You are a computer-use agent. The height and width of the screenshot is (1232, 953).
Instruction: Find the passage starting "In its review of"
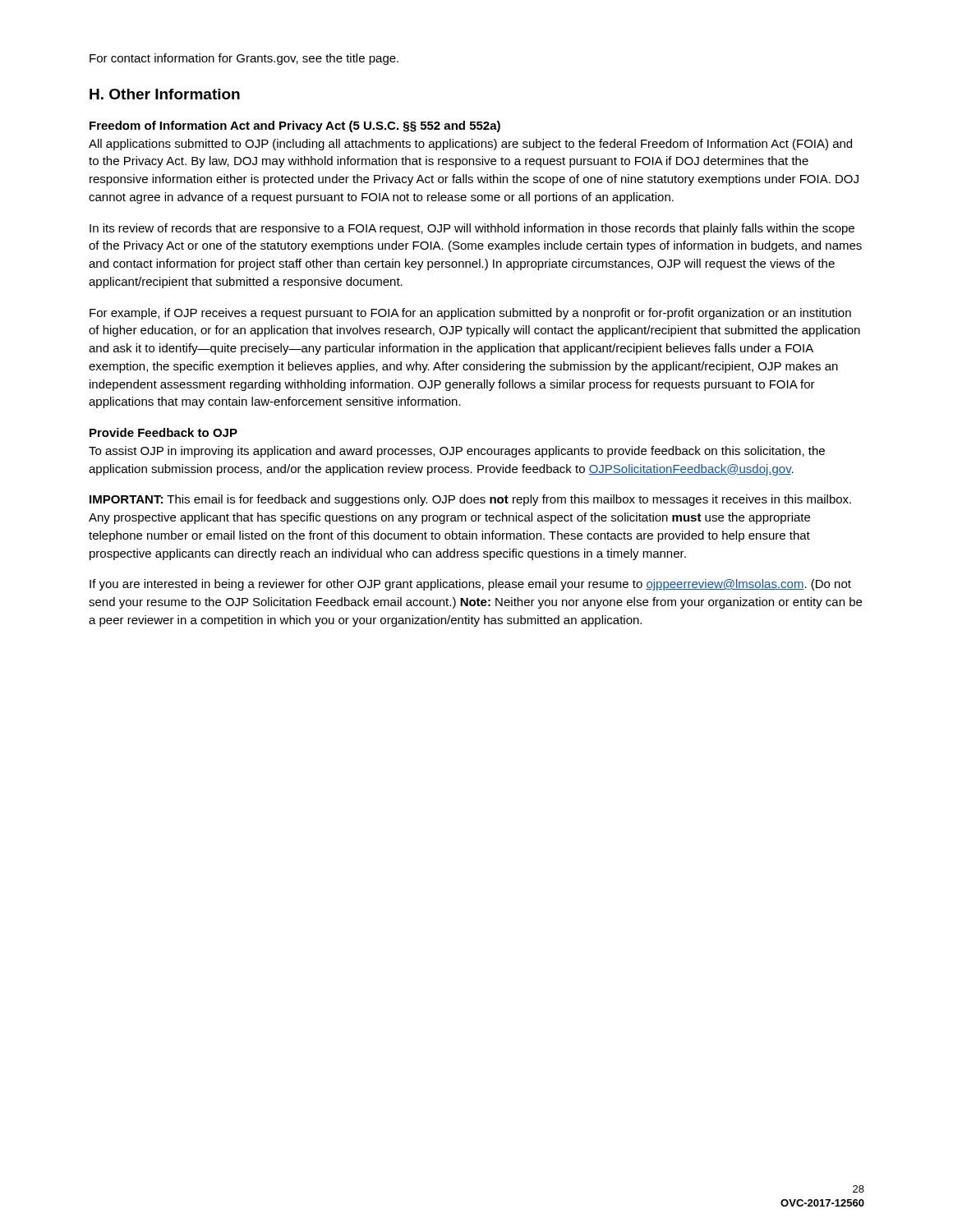pos(476,255)
